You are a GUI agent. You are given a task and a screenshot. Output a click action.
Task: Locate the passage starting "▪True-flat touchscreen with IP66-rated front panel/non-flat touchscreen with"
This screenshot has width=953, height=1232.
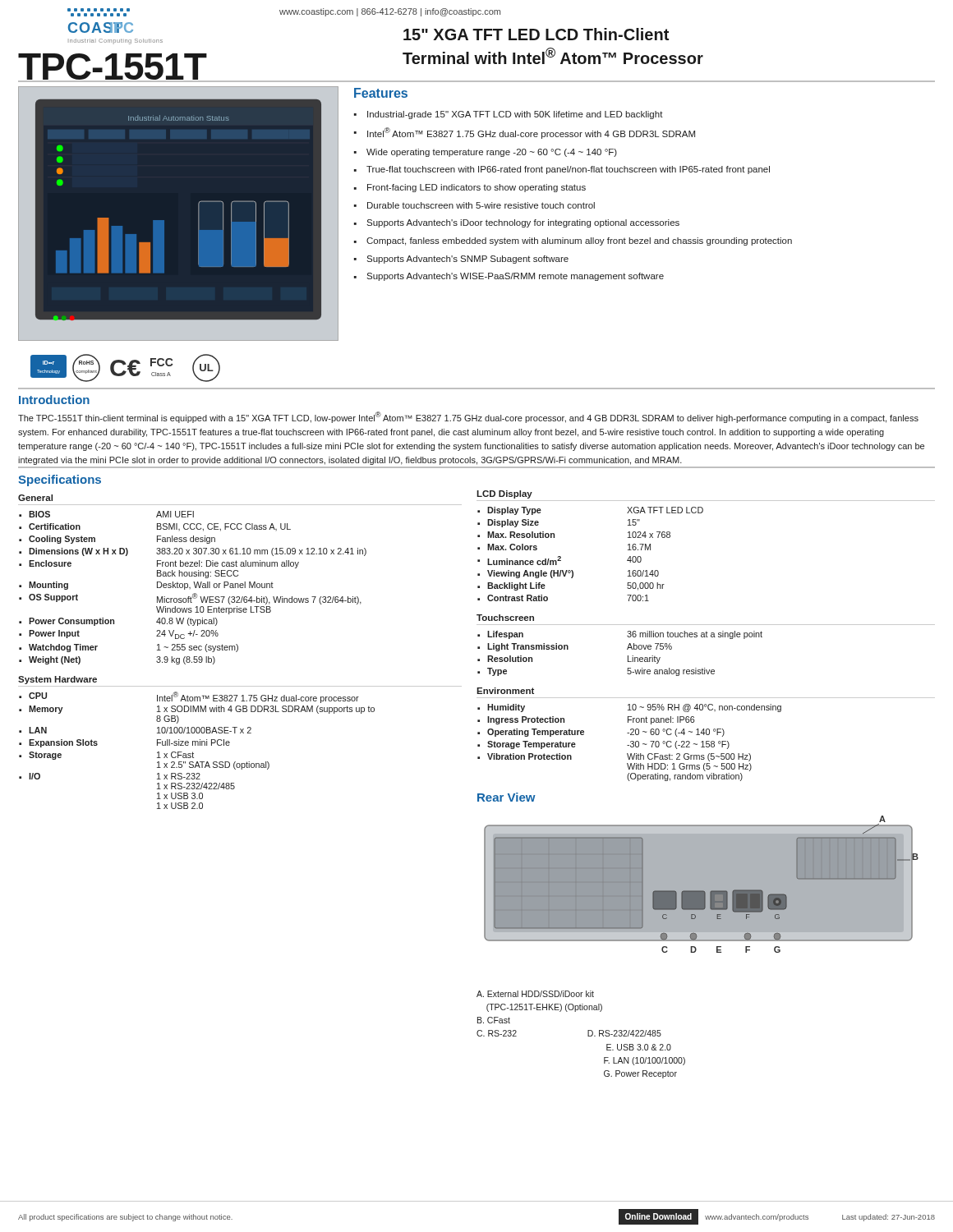pos(562,170)
